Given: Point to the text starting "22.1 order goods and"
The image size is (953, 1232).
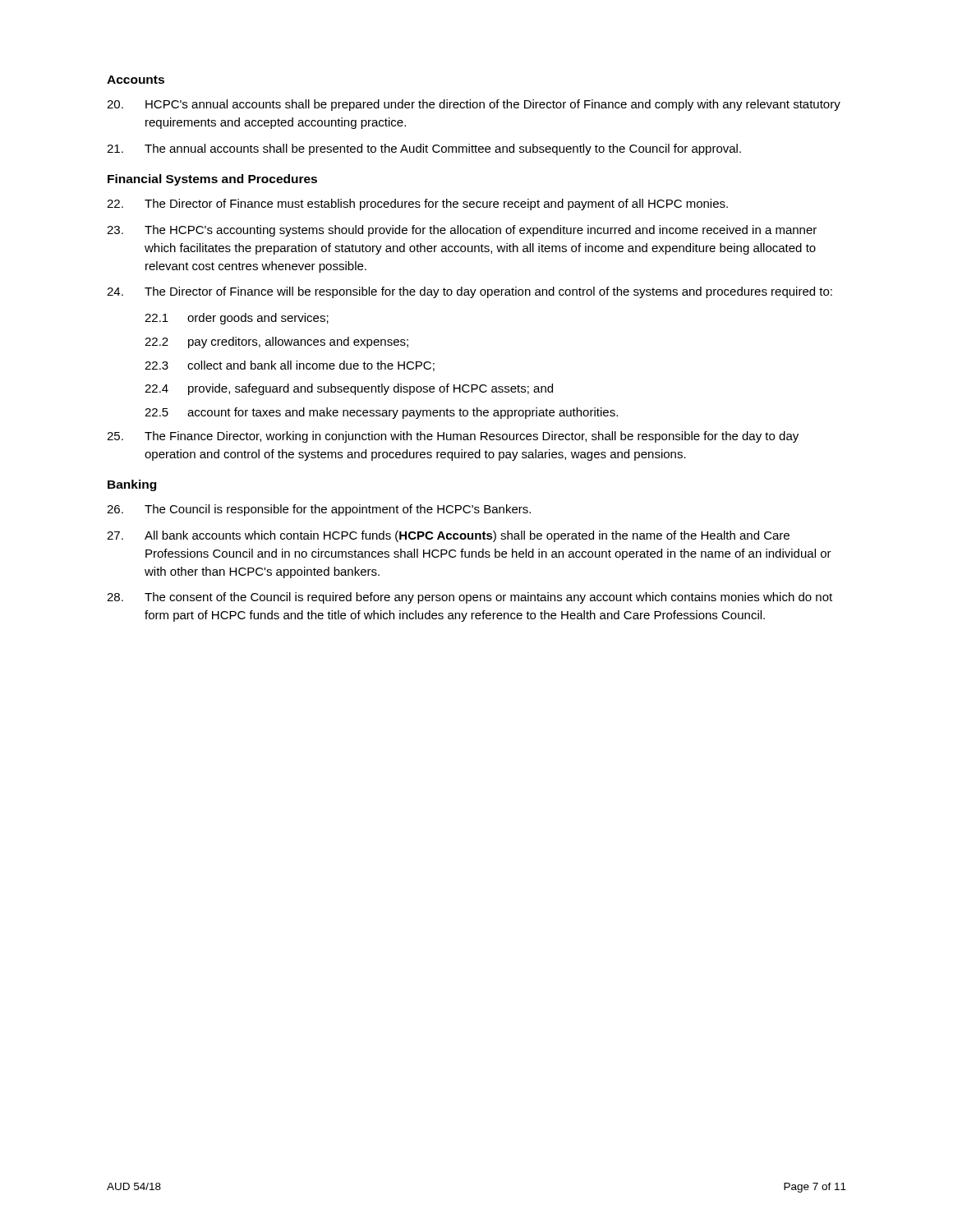Looking at the screenshot, I should tap(237, 319).
